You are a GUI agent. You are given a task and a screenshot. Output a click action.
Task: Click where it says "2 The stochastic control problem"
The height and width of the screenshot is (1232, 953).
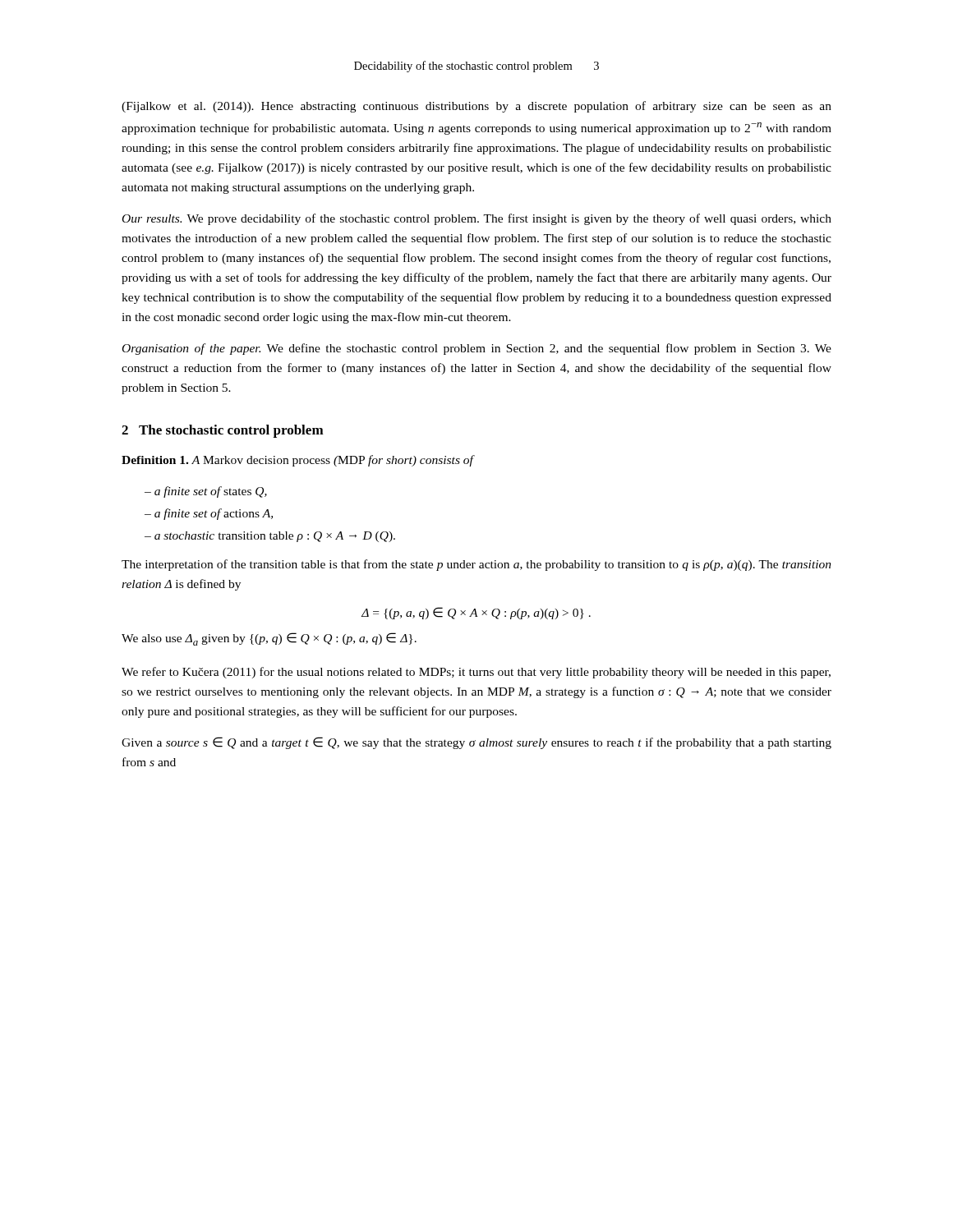(222, 430)
